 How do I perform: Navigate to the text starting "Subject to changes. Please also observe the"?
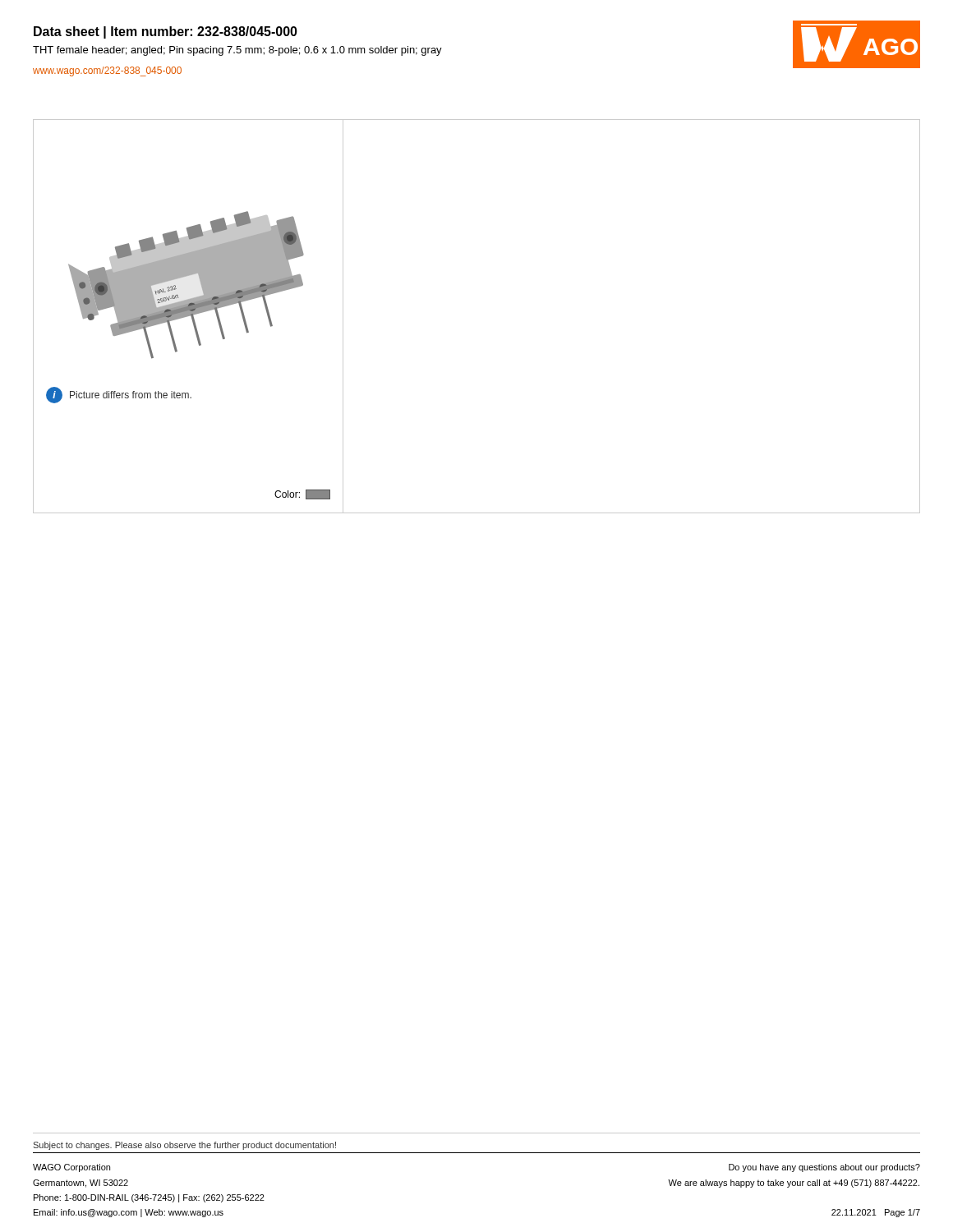[x=185, y=1145]
